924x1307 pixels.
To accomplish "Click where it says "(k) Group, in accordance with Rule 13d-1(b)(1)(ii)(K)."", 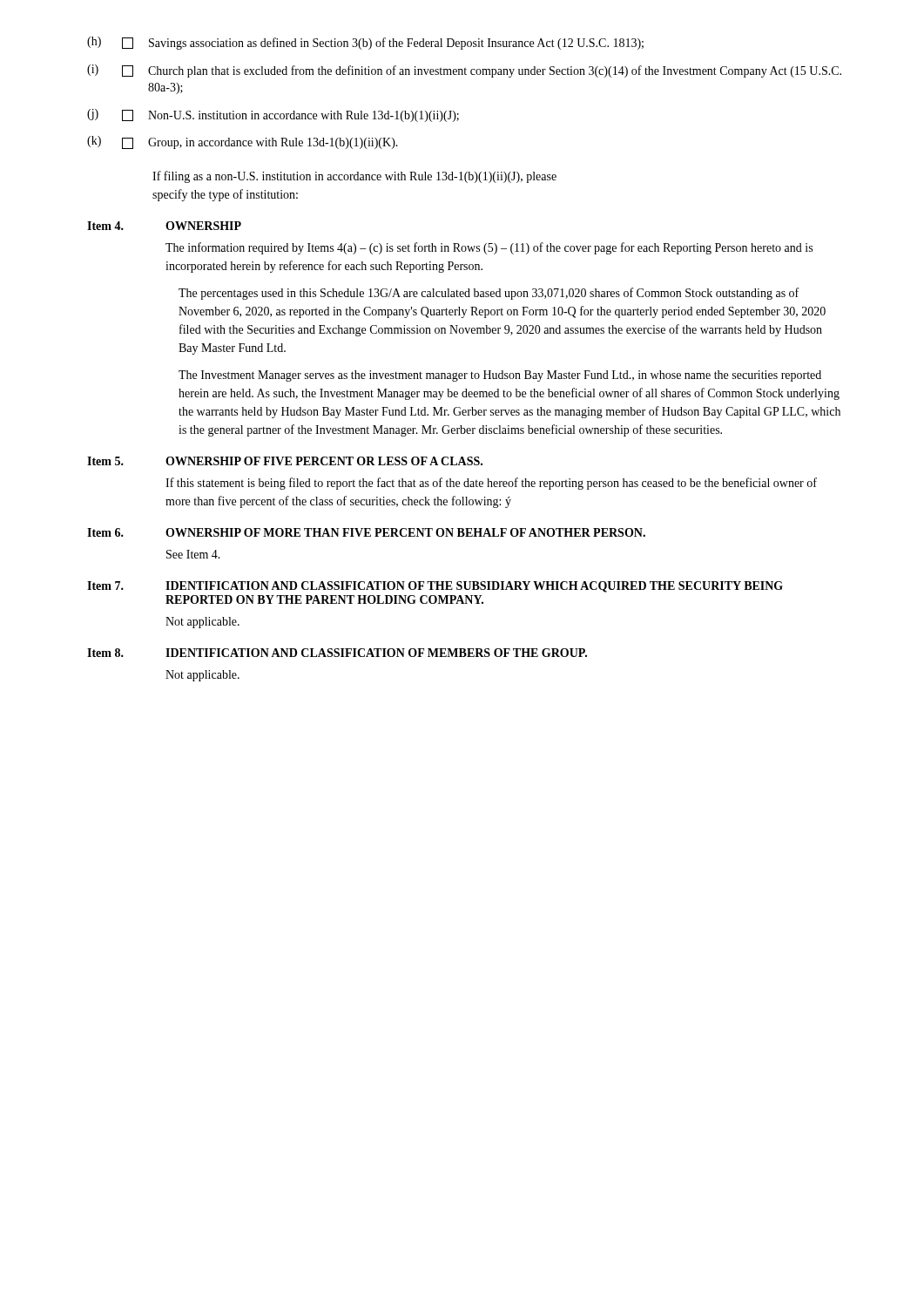I will [x=243, y=142].
